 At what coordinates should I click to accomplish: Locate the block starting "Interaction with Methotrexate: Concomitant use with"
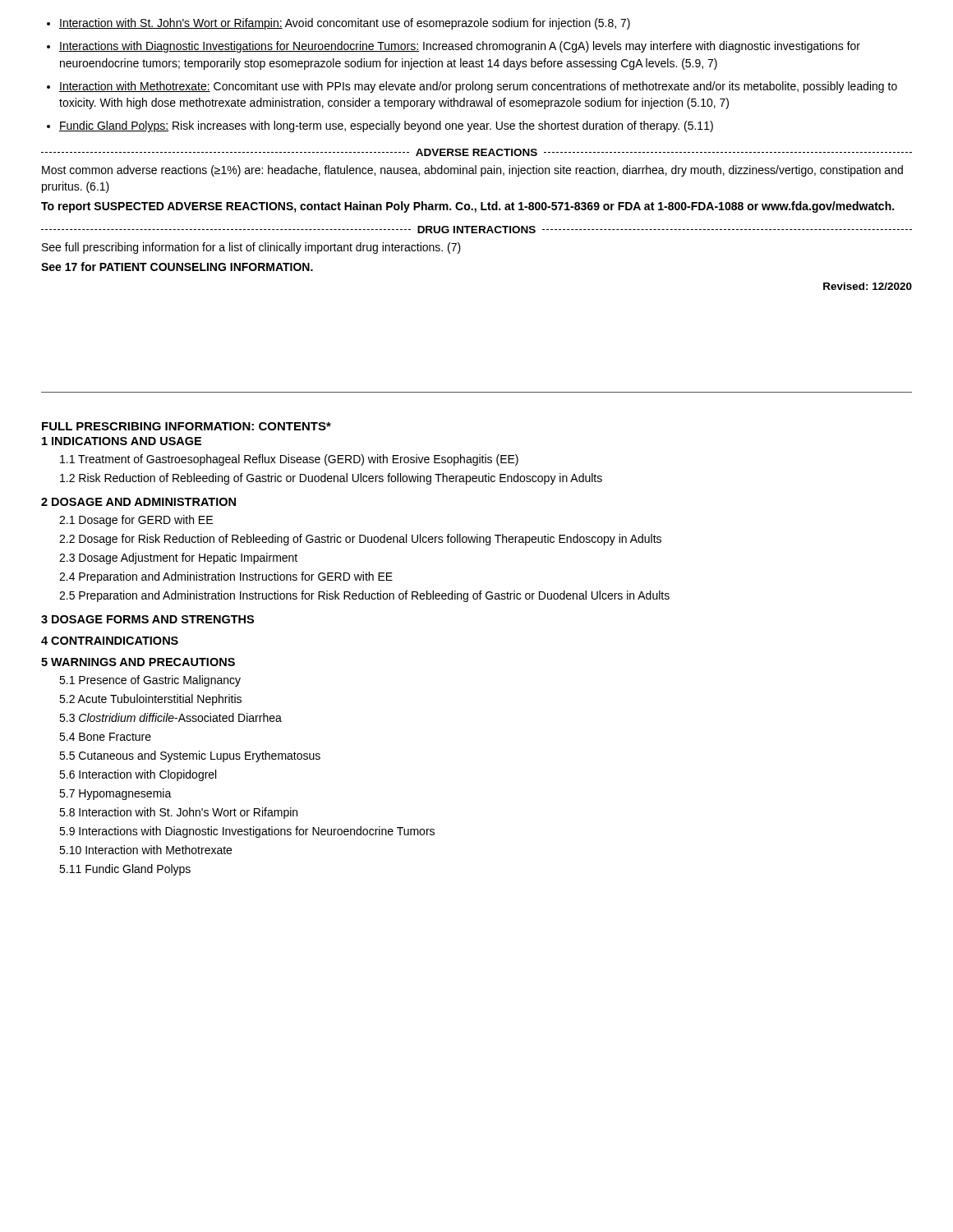coord(478,94)
